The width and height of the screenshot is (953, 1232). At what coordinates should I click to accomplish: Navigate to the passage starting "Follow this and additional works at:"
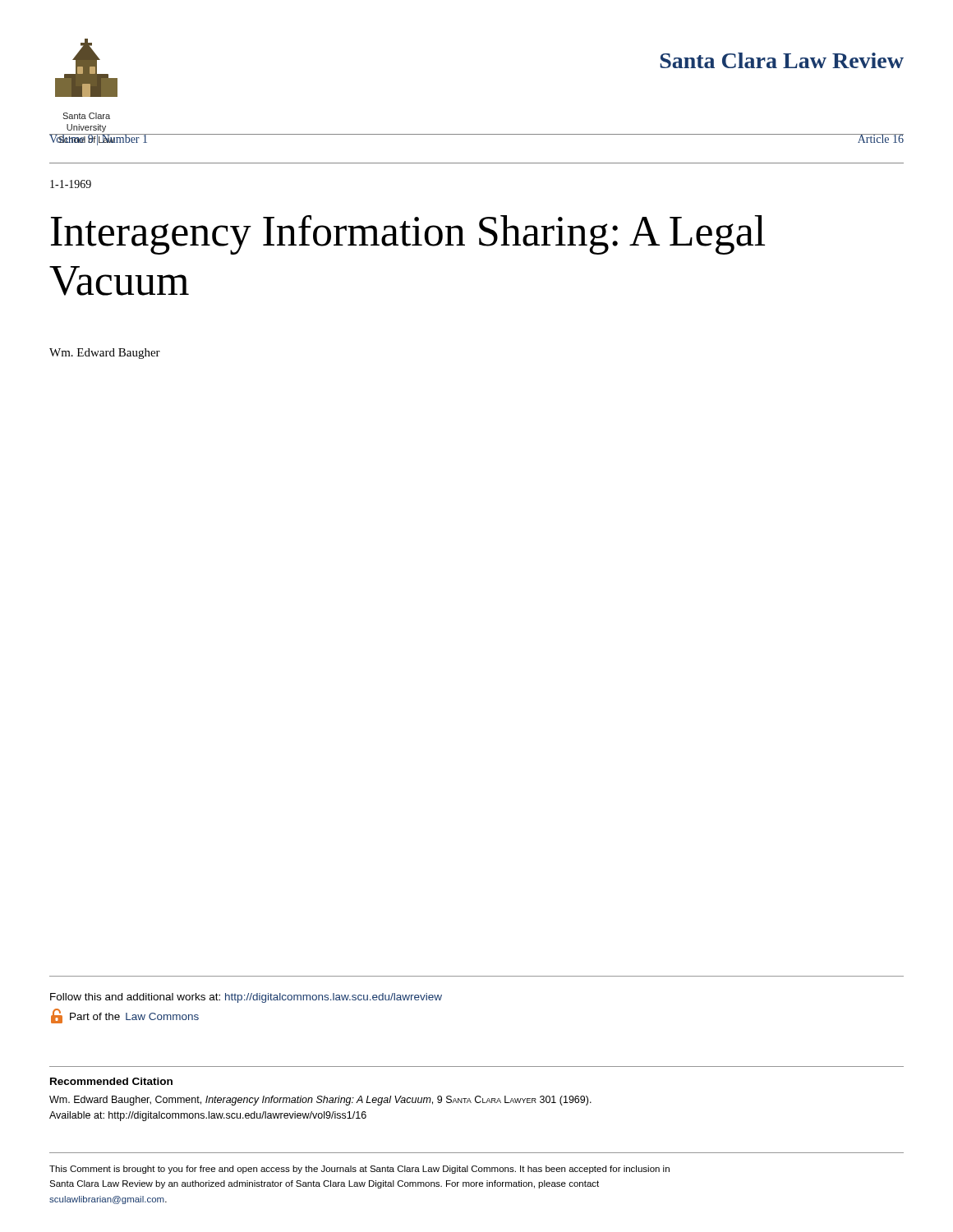coord(246,998)
